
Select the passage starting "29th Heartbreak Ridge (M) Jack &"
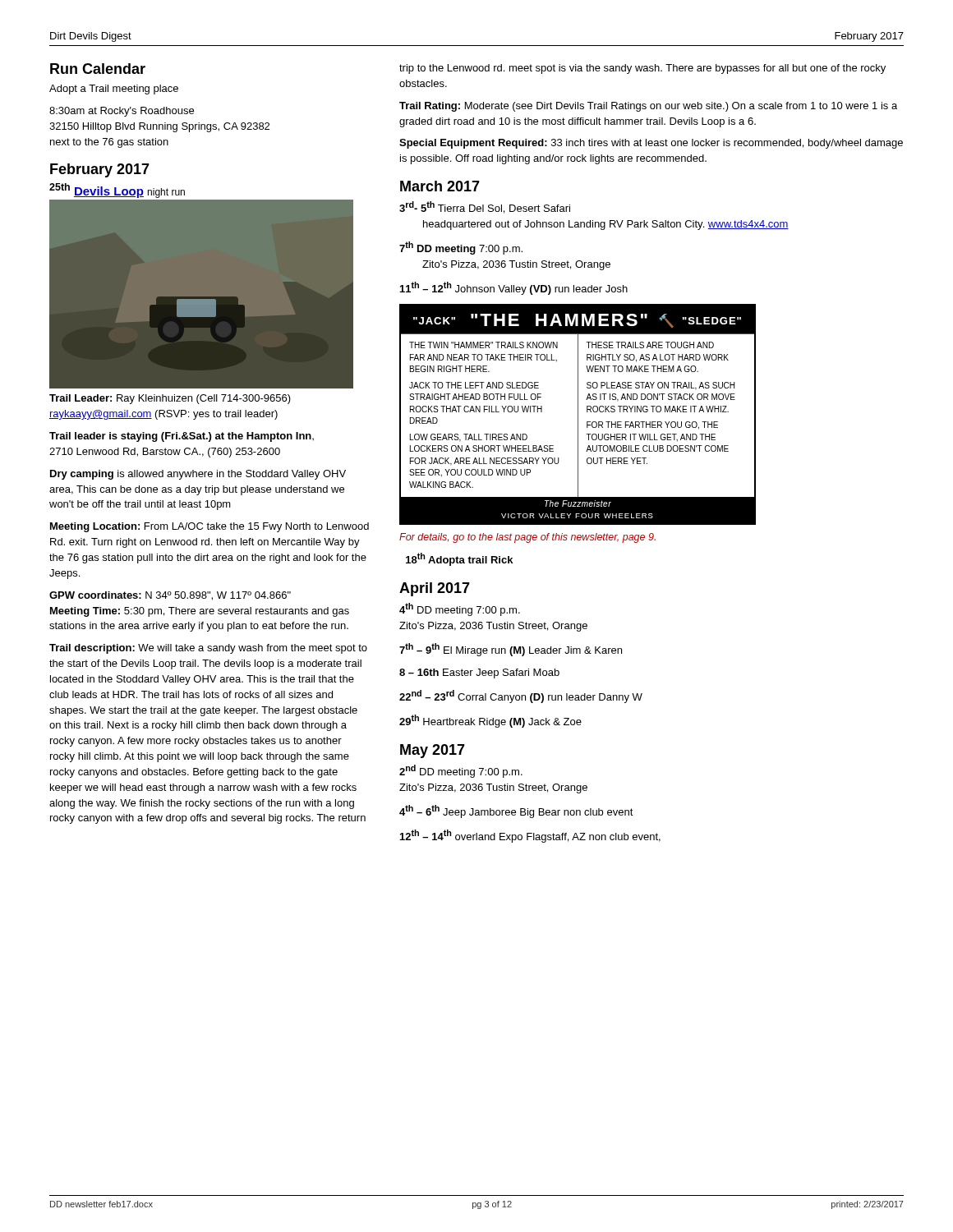click(490, 721)
